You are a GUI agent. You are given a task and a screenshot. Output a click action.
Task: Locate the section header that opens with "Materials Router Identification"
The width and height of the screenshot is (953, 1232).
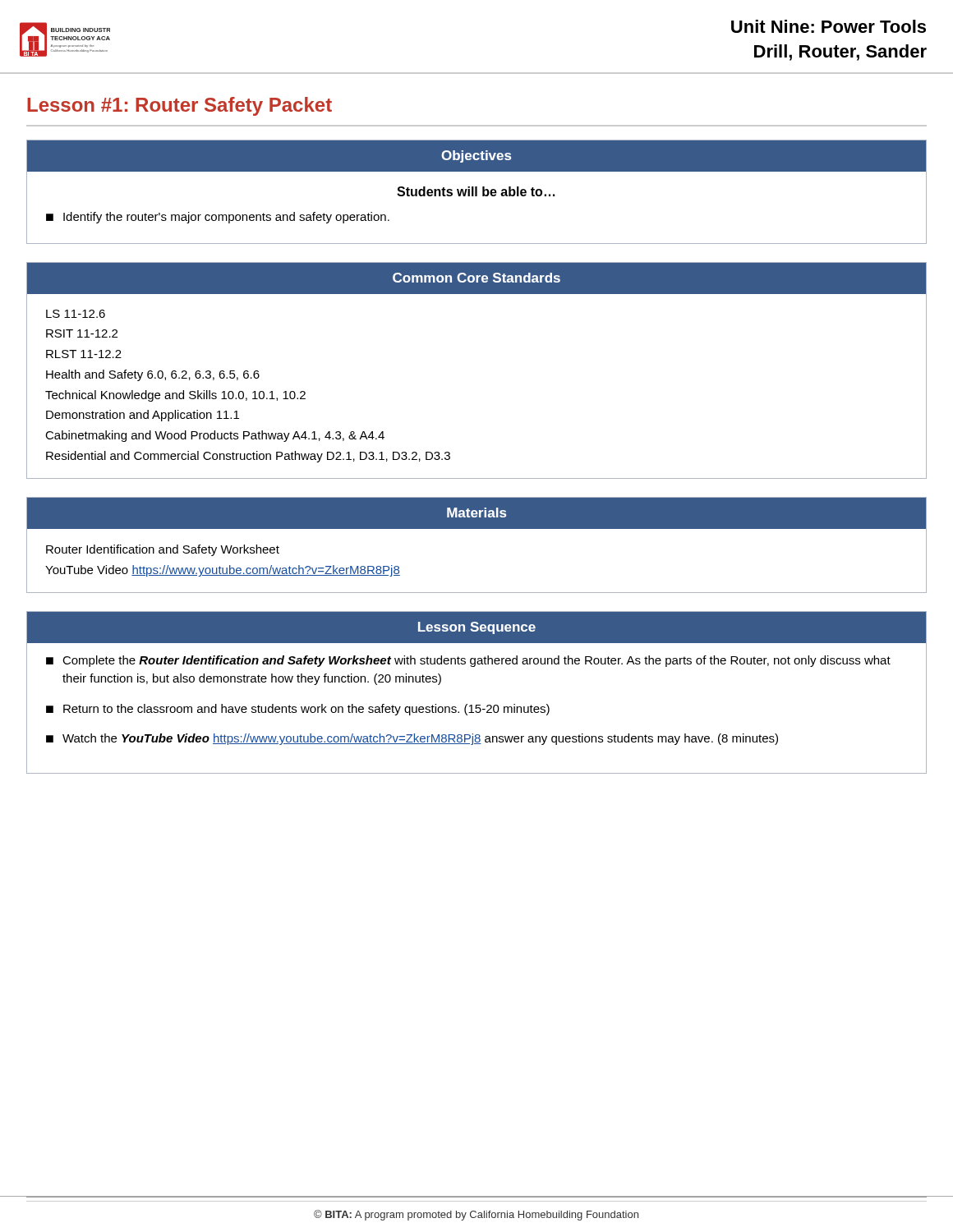(x=476, y=545)
